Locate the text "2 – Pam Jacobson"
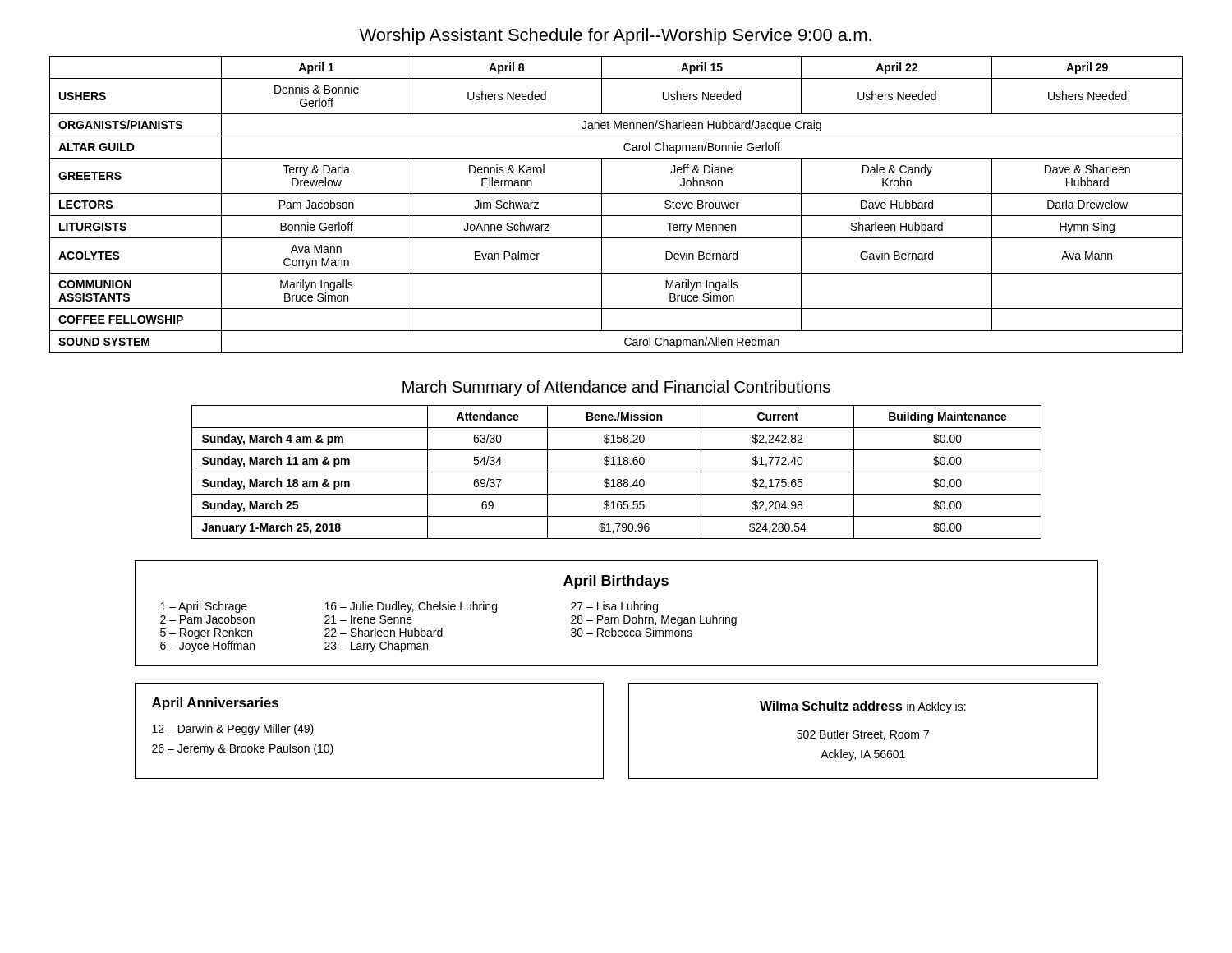Image resolution: width=1232 pixels, height=953 pixels. [x=207, y=619]
